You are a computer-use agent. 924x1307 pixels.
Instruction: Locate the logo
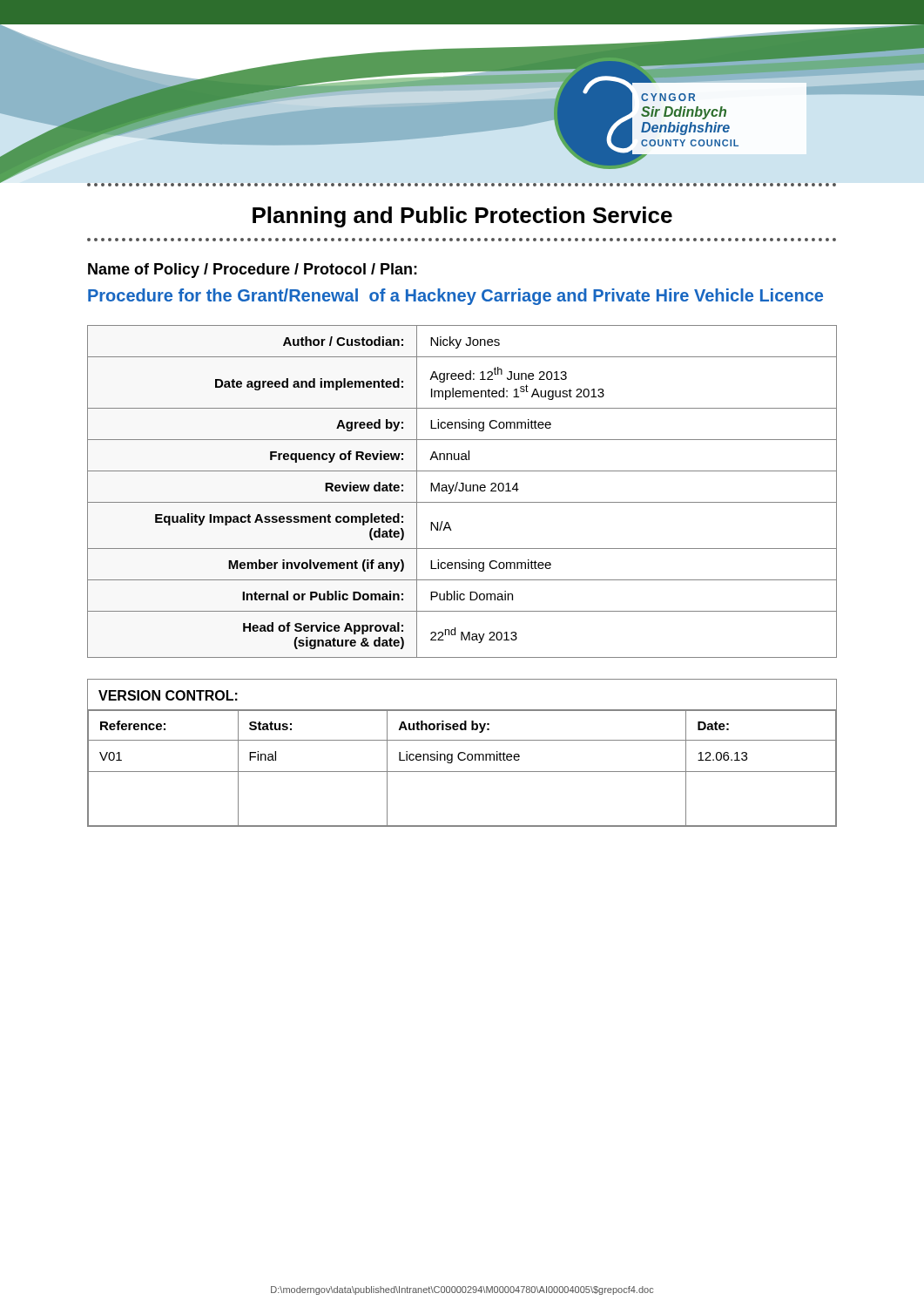[462, 91]
